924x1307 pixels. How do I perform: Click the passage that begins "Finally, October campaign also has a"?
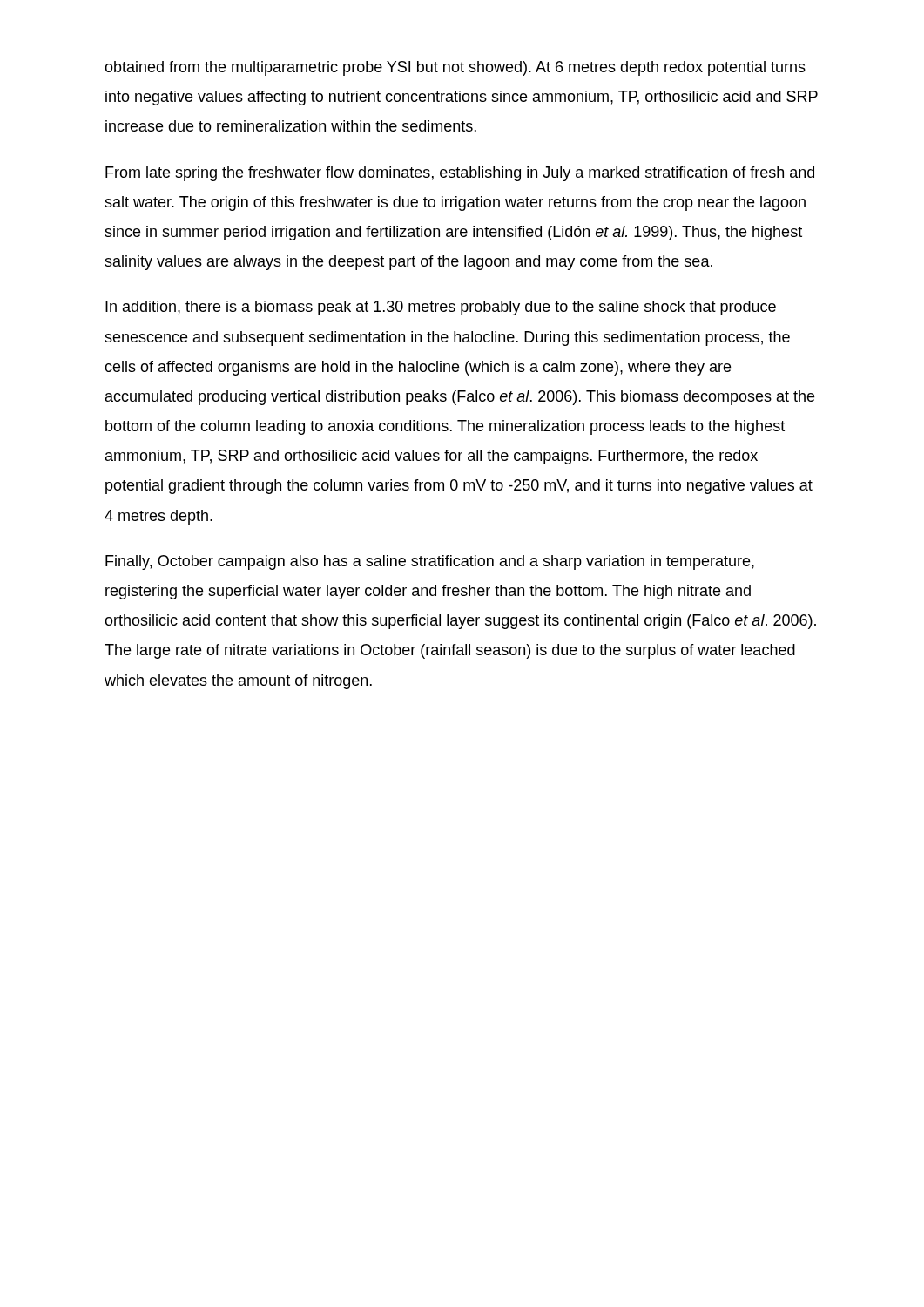(461, 620)
